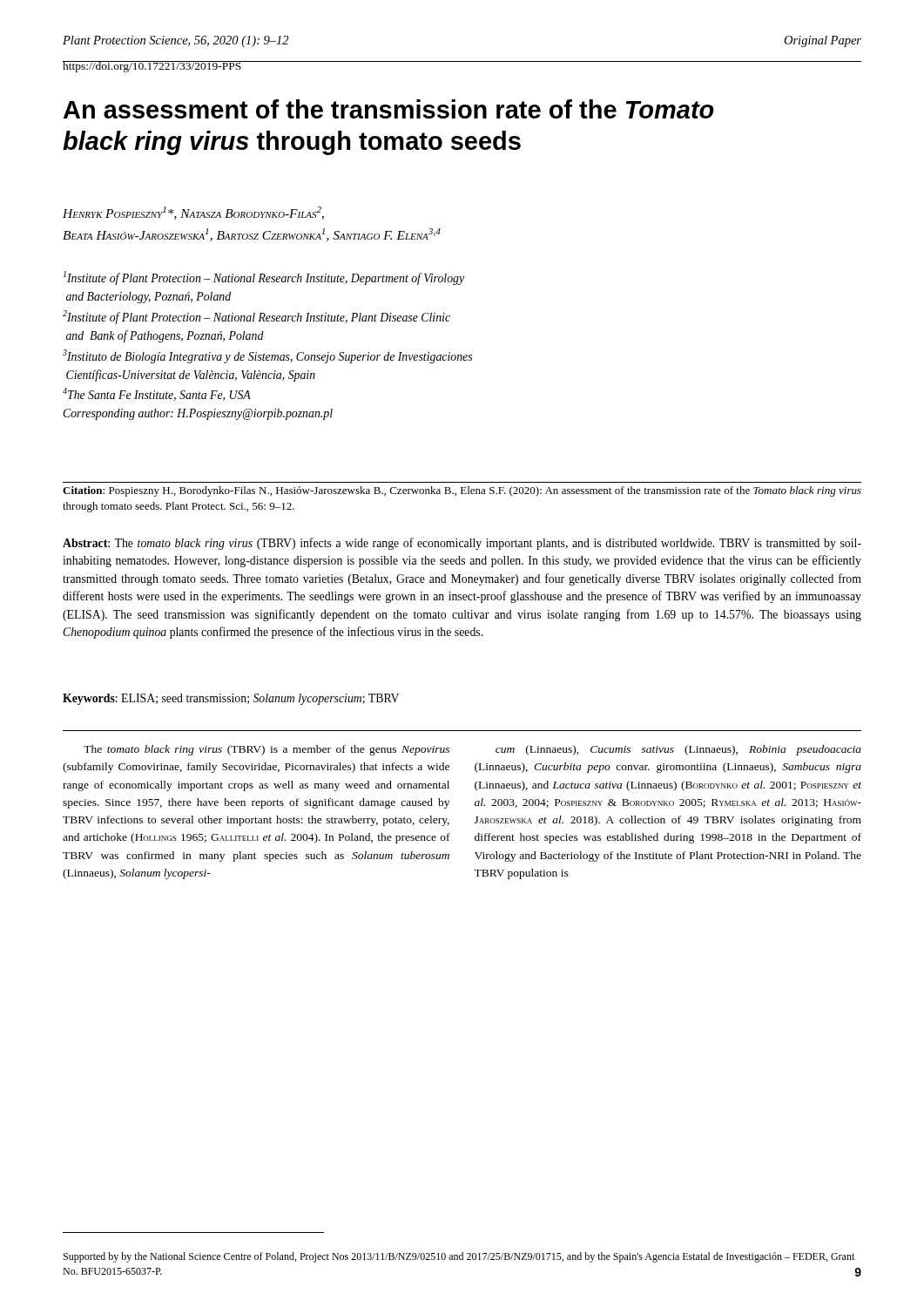Point to the block beginning "The tomato black ring"
This screenshot has height=1307, width=924.
click(x=256, y=811)
